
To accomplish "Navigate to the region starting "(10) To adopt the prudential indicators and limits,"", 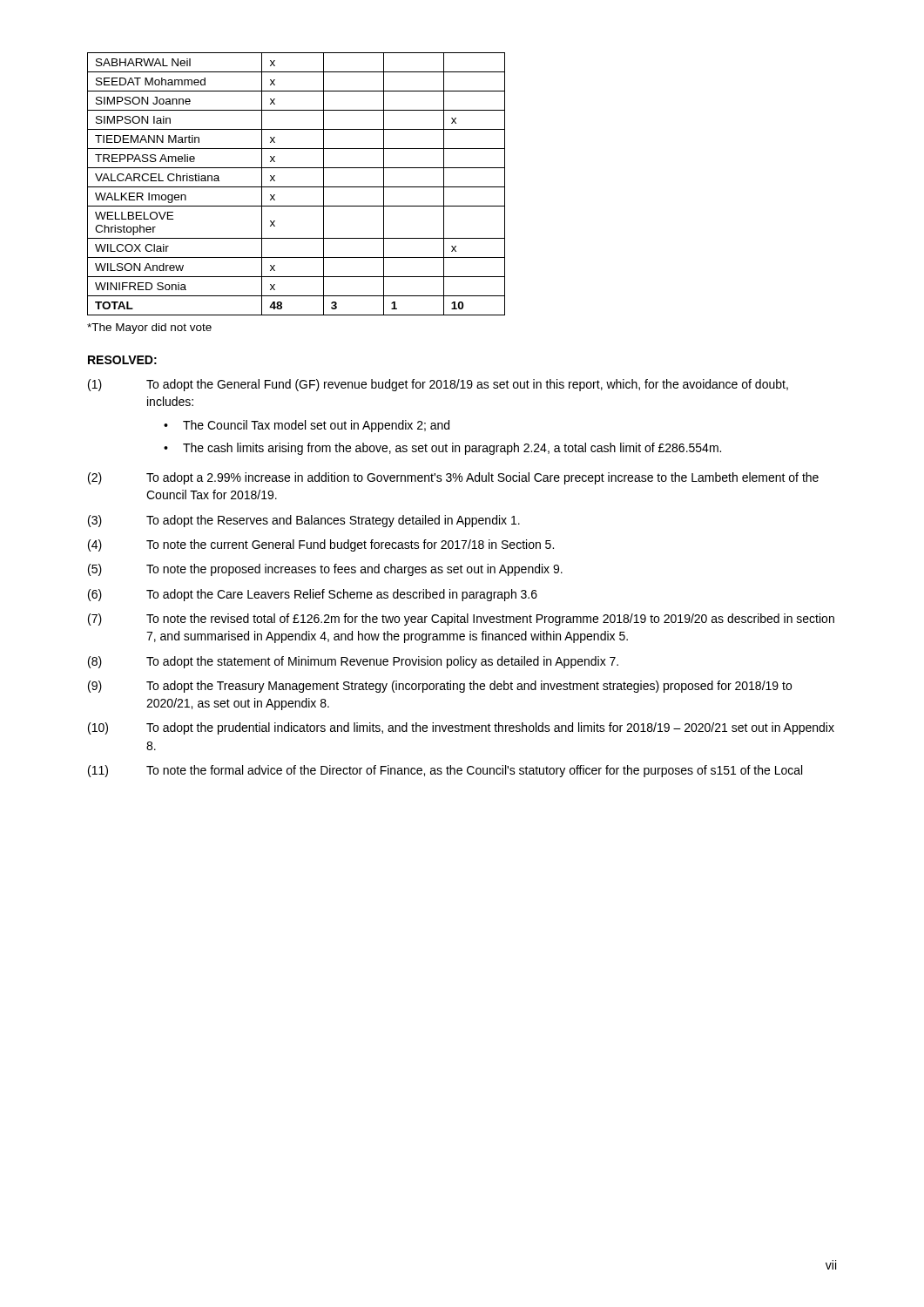I will pyautogui.click(x=462, y=737).
